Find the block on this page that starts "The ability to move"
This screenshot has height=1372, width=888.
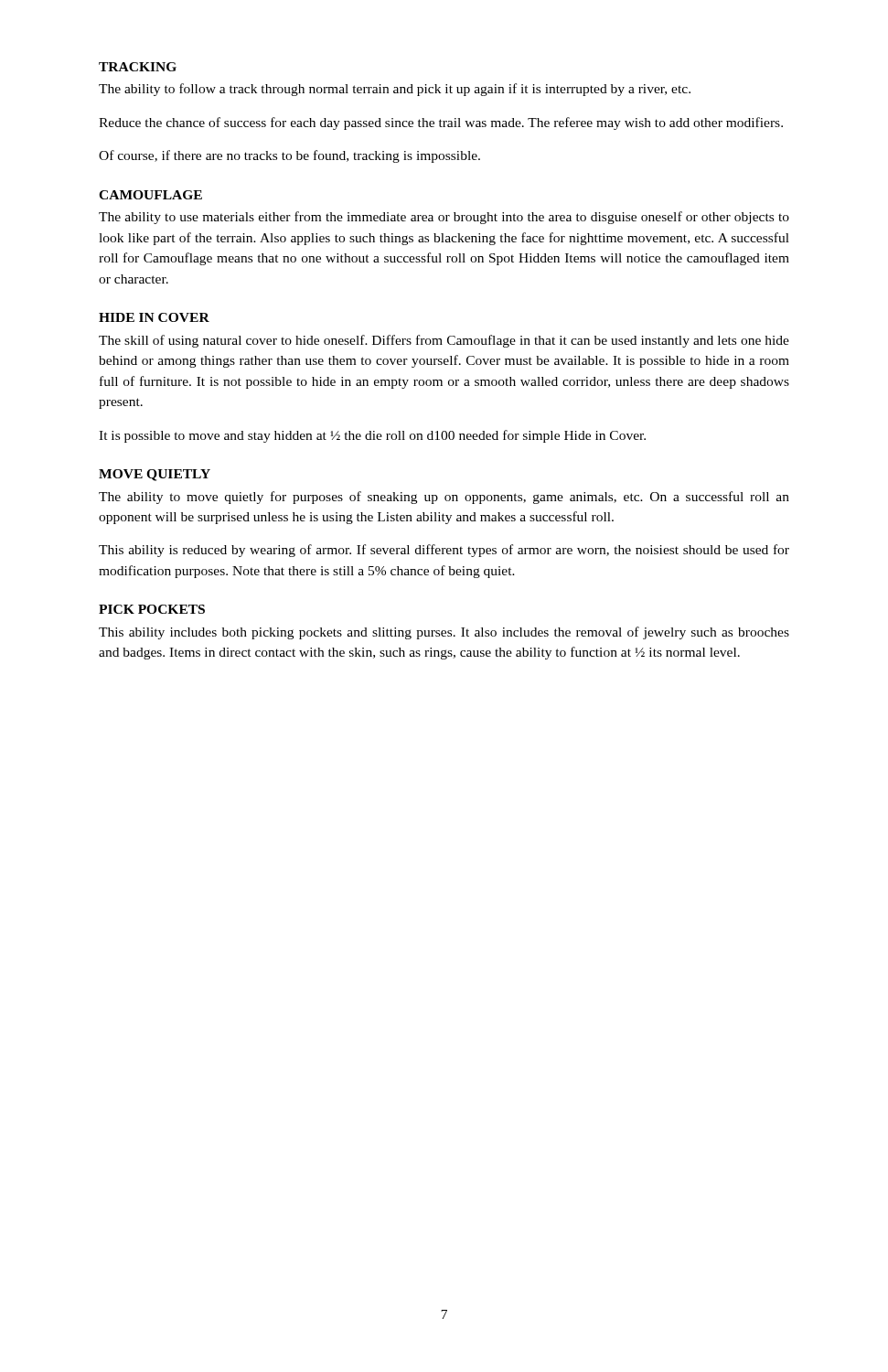[x=444, y=506]
